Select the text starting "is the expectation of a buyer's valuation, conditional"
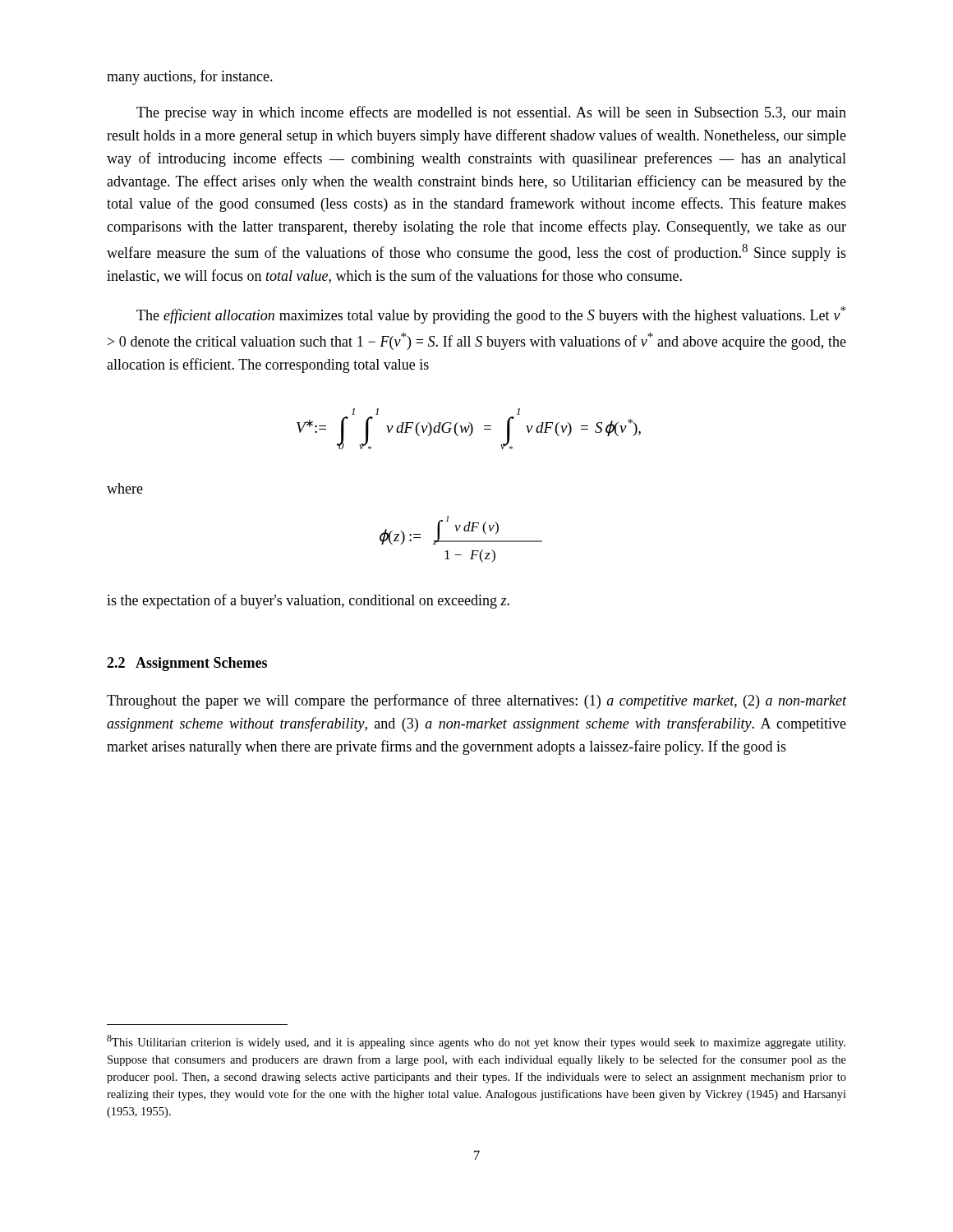Screen dimensions: 1232x953 click(476, 601)
